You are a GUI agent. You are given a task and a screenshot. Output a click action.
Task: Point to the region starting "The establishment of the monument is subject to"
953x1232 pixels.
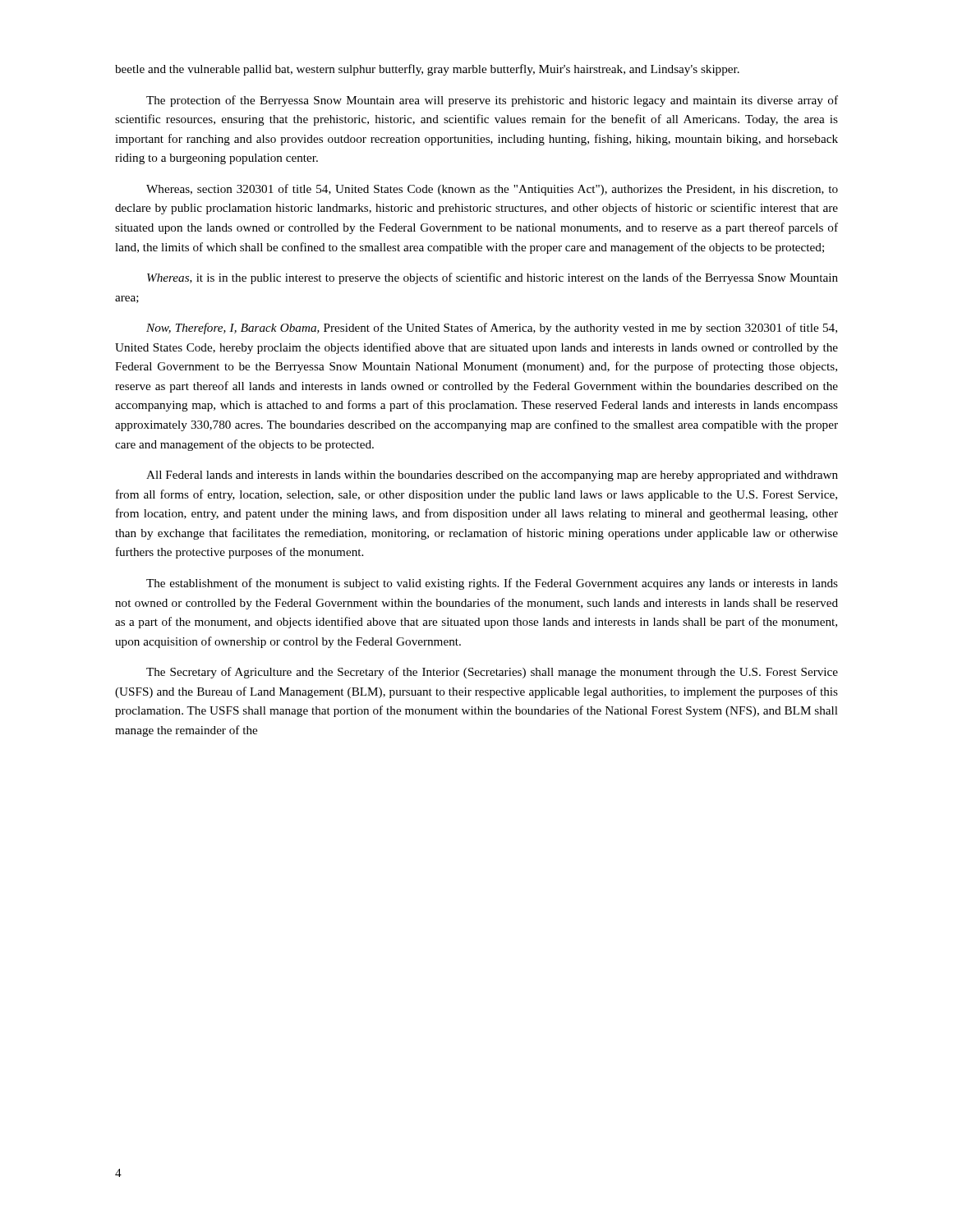coord(476,612)
